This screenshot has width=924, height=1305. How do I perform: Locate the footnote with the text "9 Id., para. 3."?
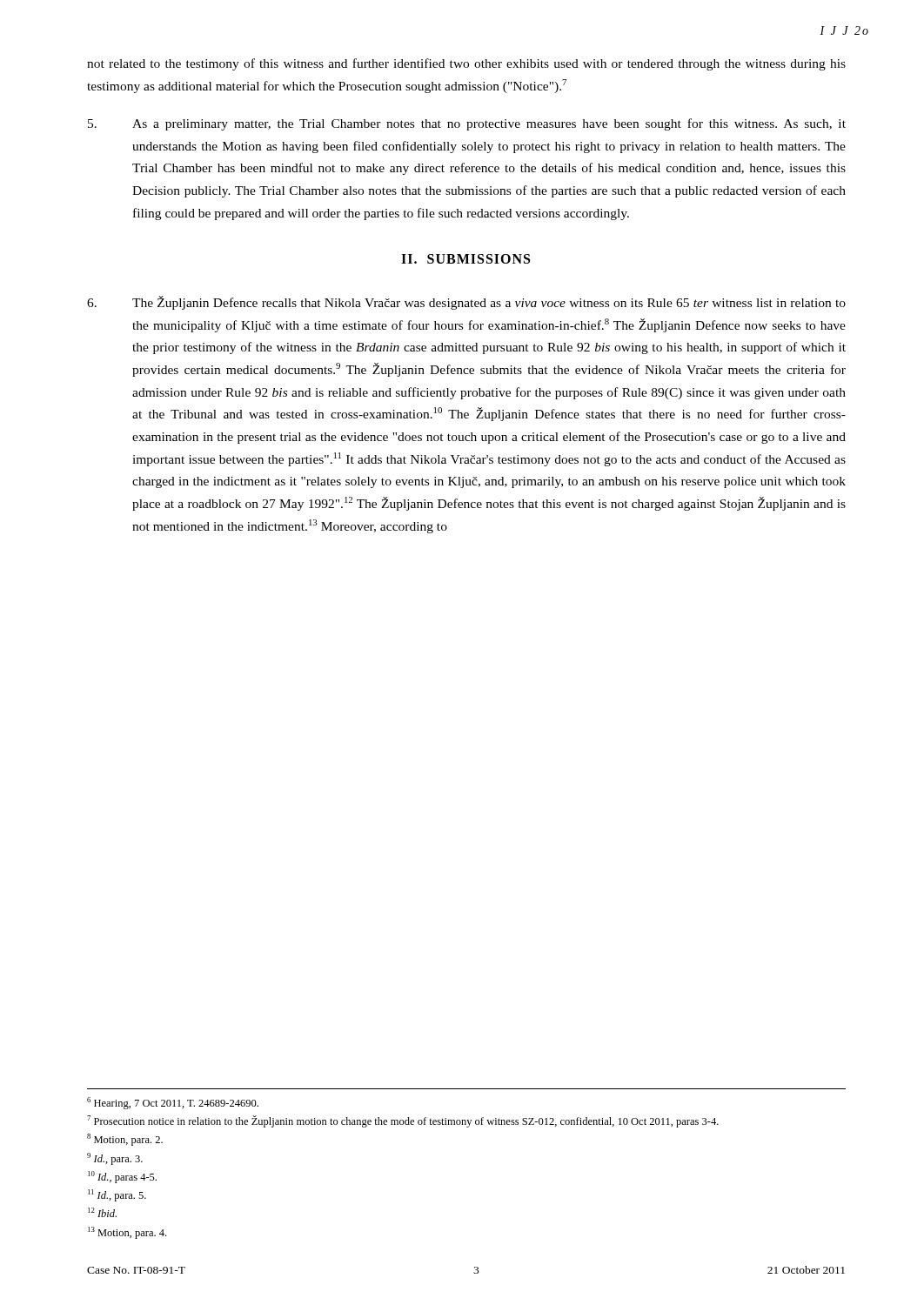(x=115, y=1158)
